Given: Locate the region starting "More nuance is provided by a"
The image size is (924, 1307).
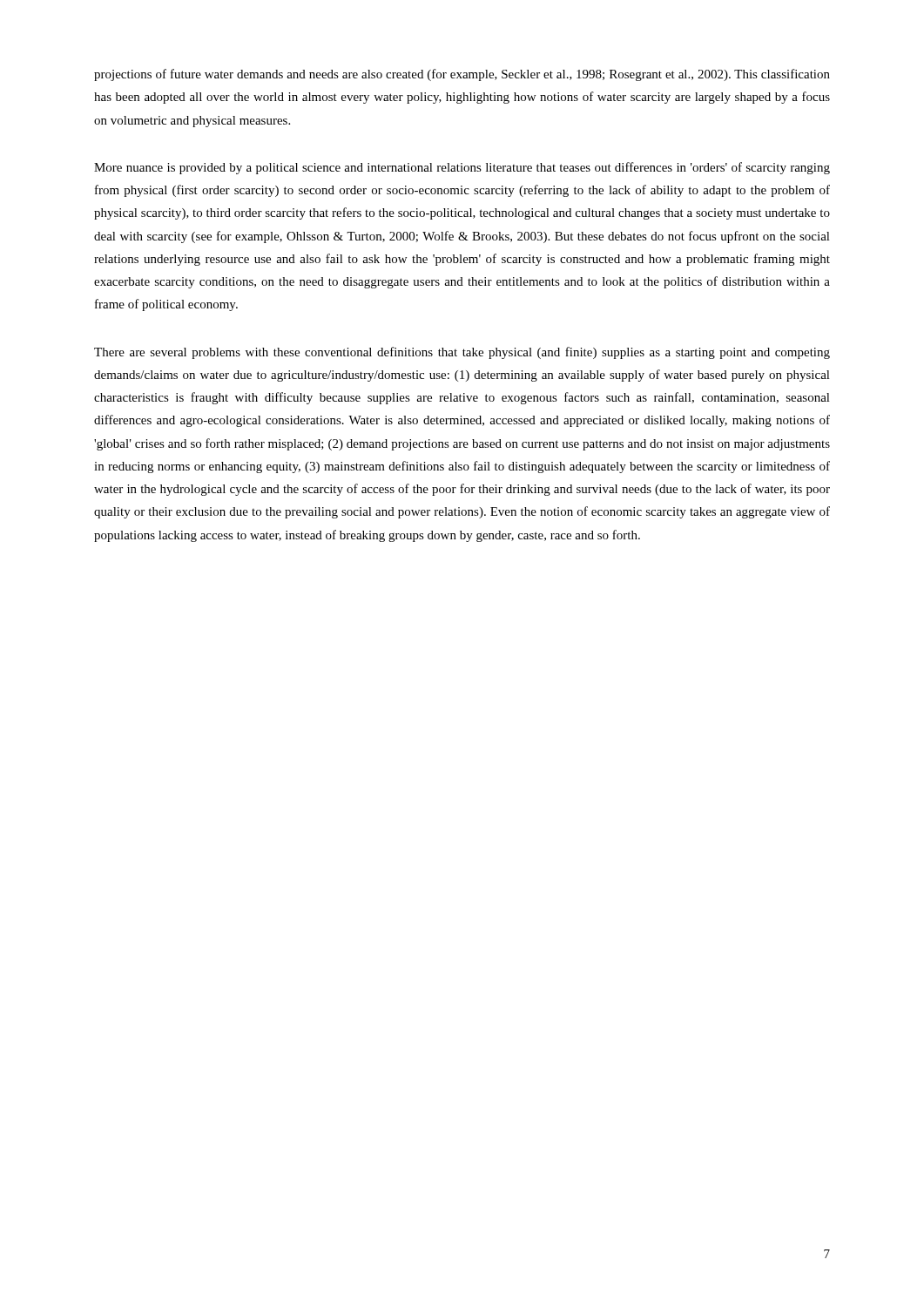Looking at the screenshot, I should [462, 236].
